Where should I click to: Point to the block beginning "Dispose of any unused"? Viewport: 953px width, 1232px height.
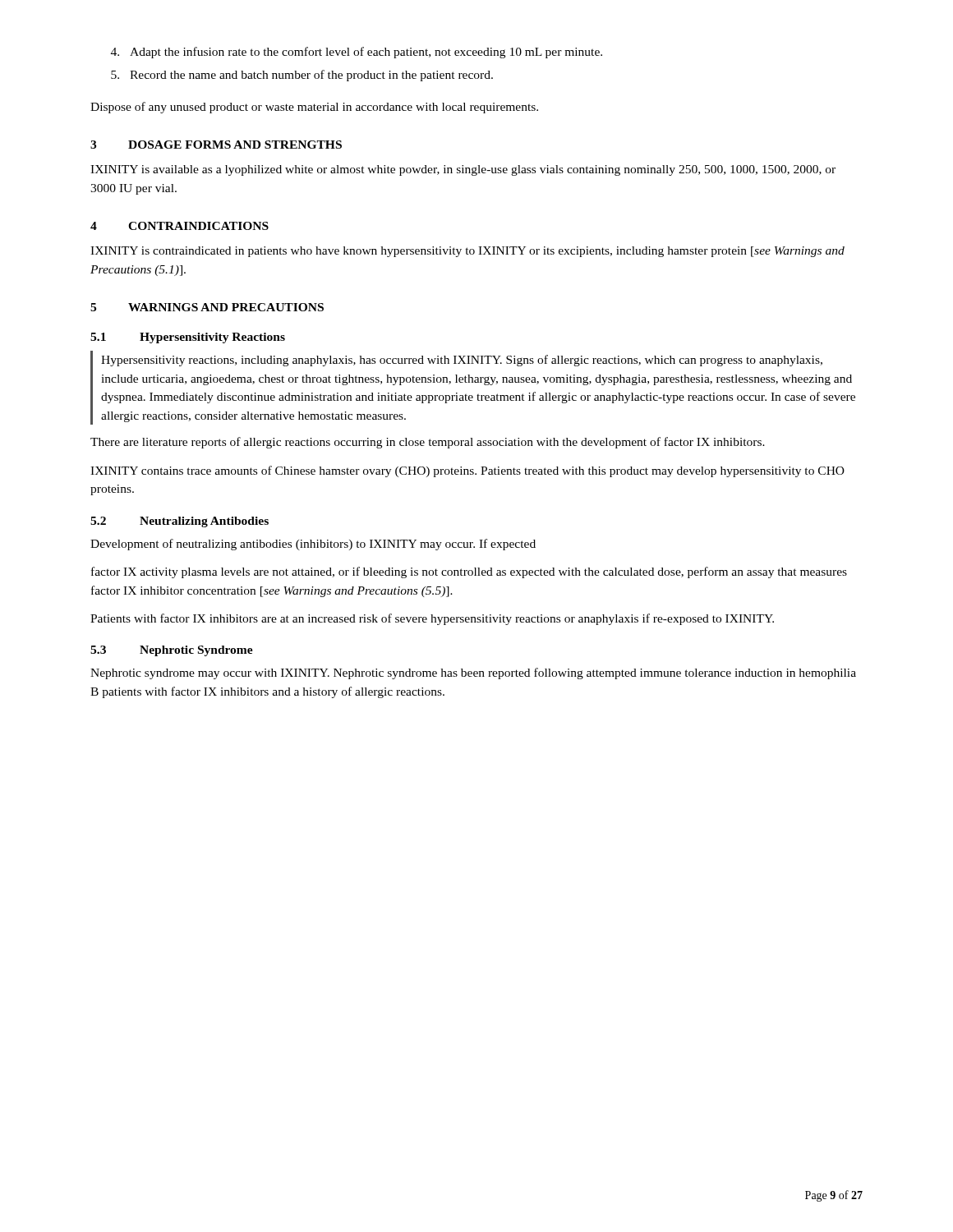(x=315, y=106)
